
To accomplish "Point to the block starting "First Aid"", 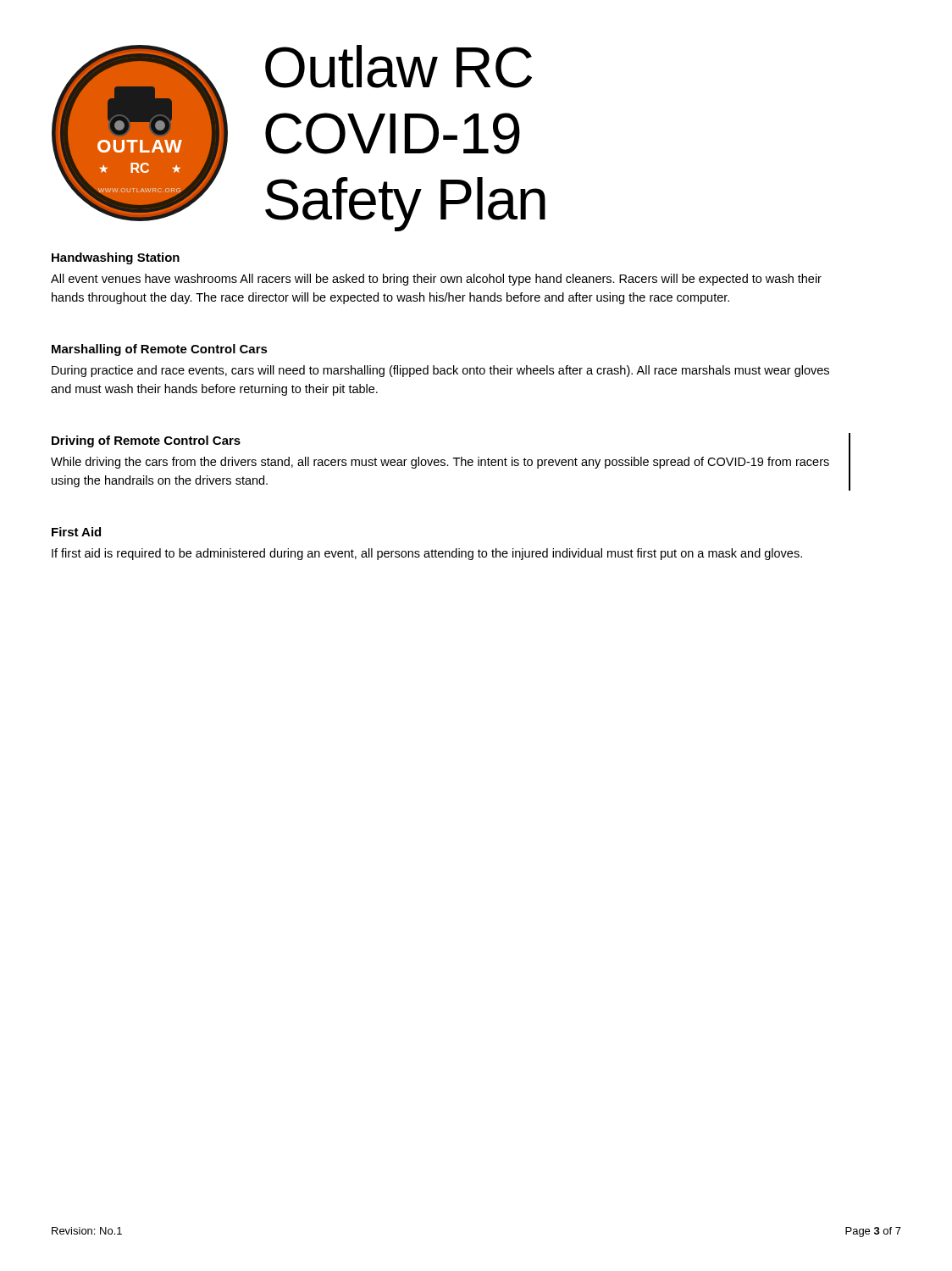I will [x=76, y=532].
